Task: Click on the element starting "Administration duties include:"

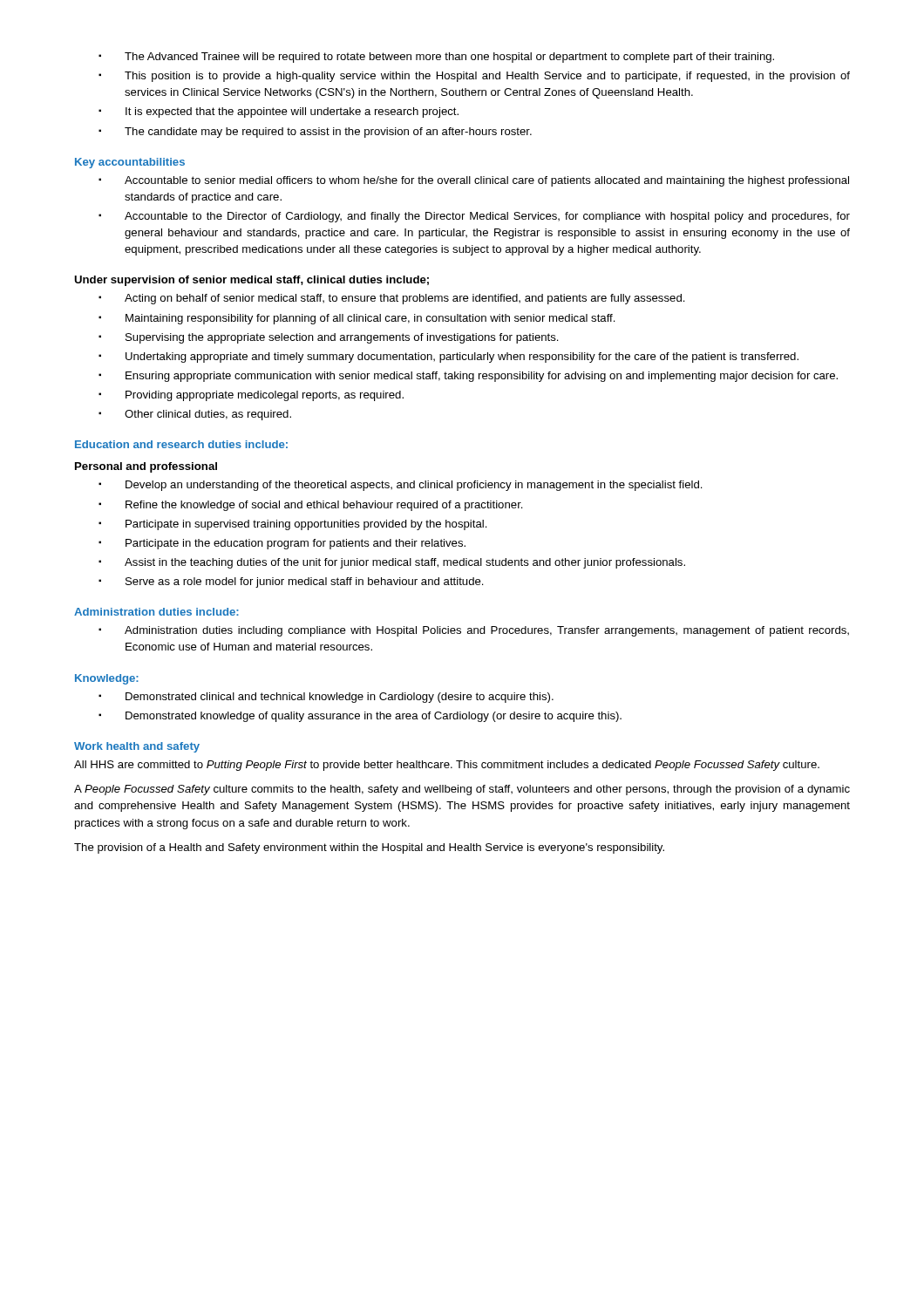Action: point(157,612)
